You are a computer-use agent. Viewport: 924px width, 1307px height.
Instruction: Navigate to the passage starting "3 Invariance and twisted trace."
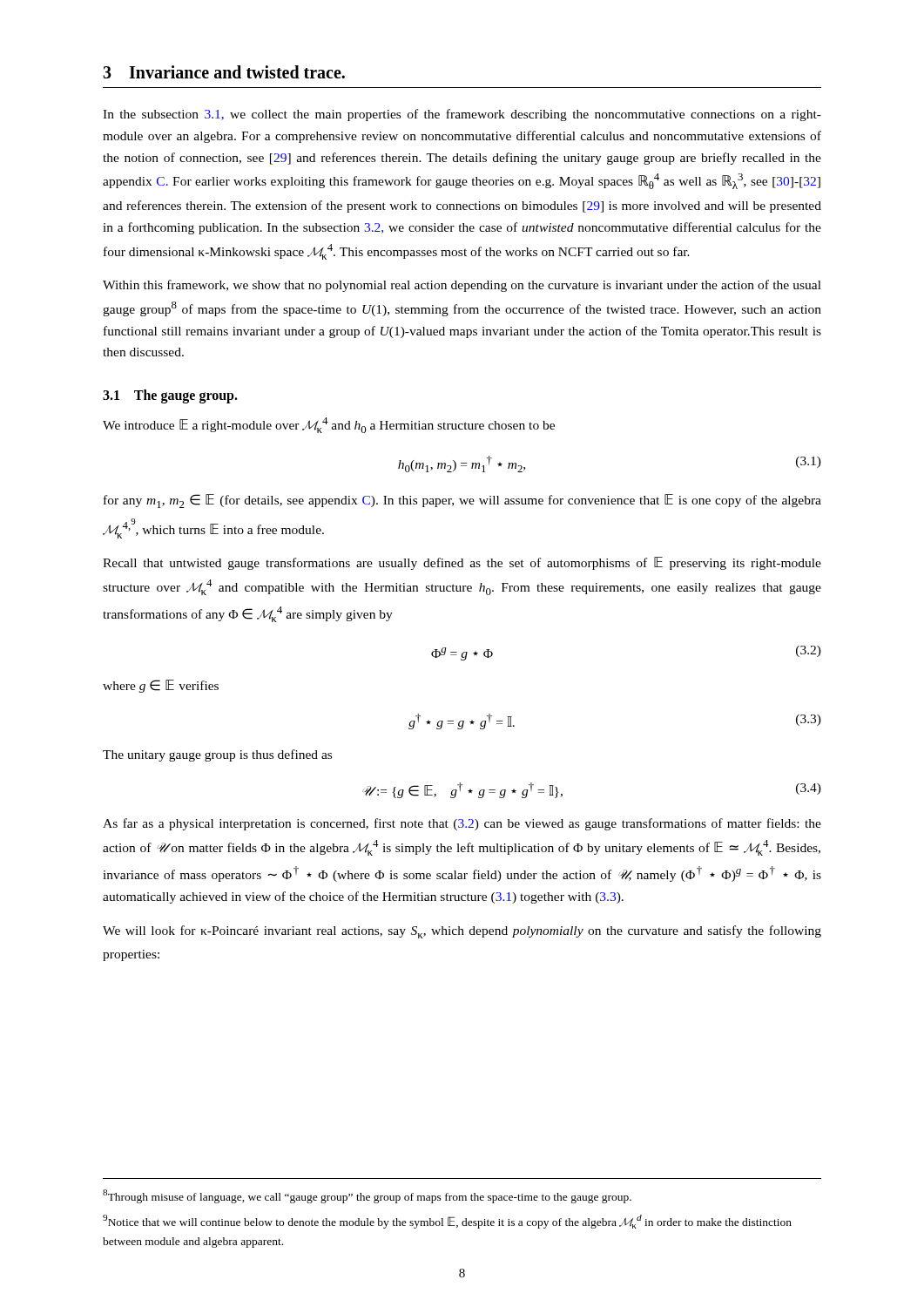point(224,72)
